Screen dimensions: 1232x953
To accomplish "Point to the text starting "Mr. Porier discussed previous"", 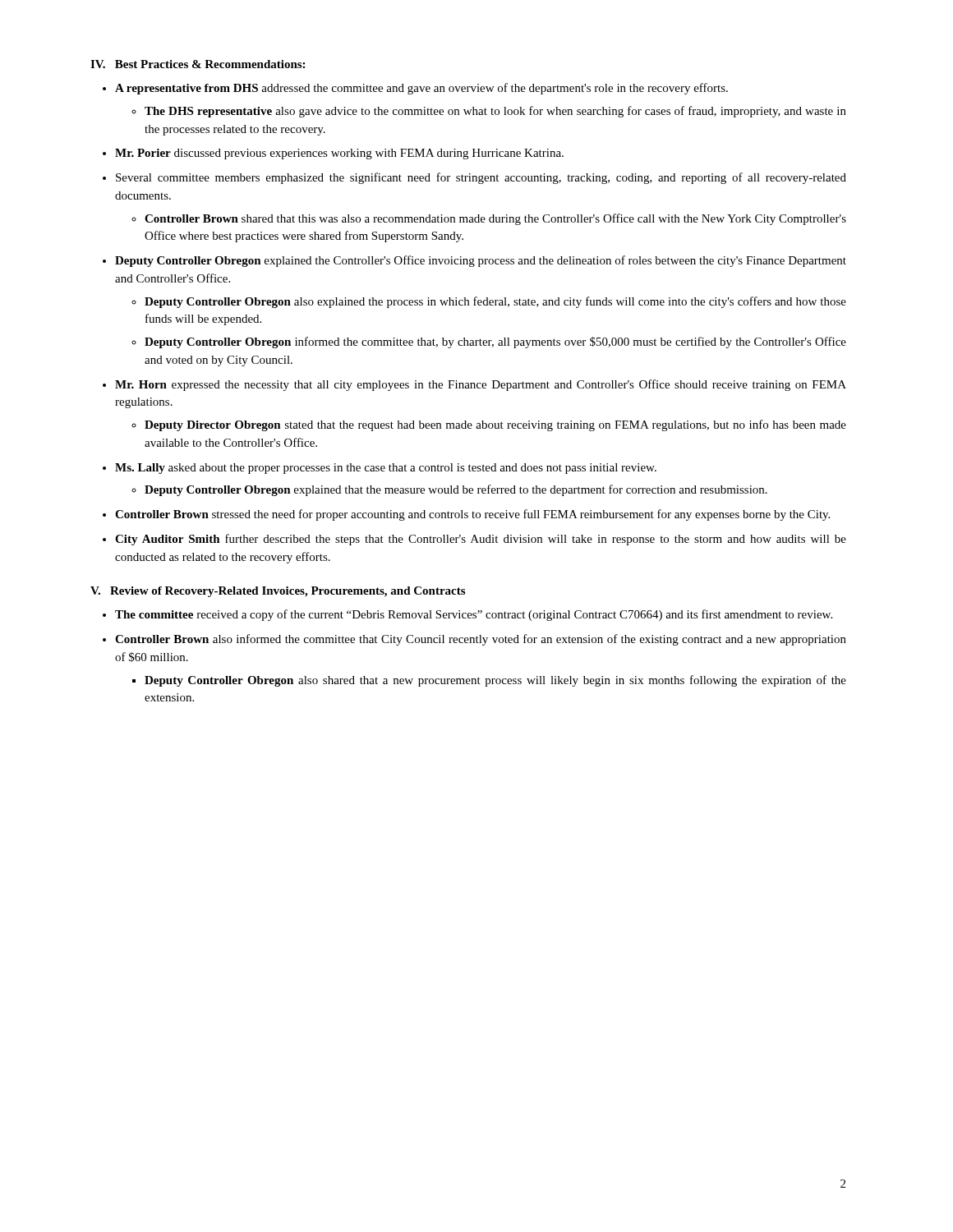I will pyautogui.click(x=340, y=153).
